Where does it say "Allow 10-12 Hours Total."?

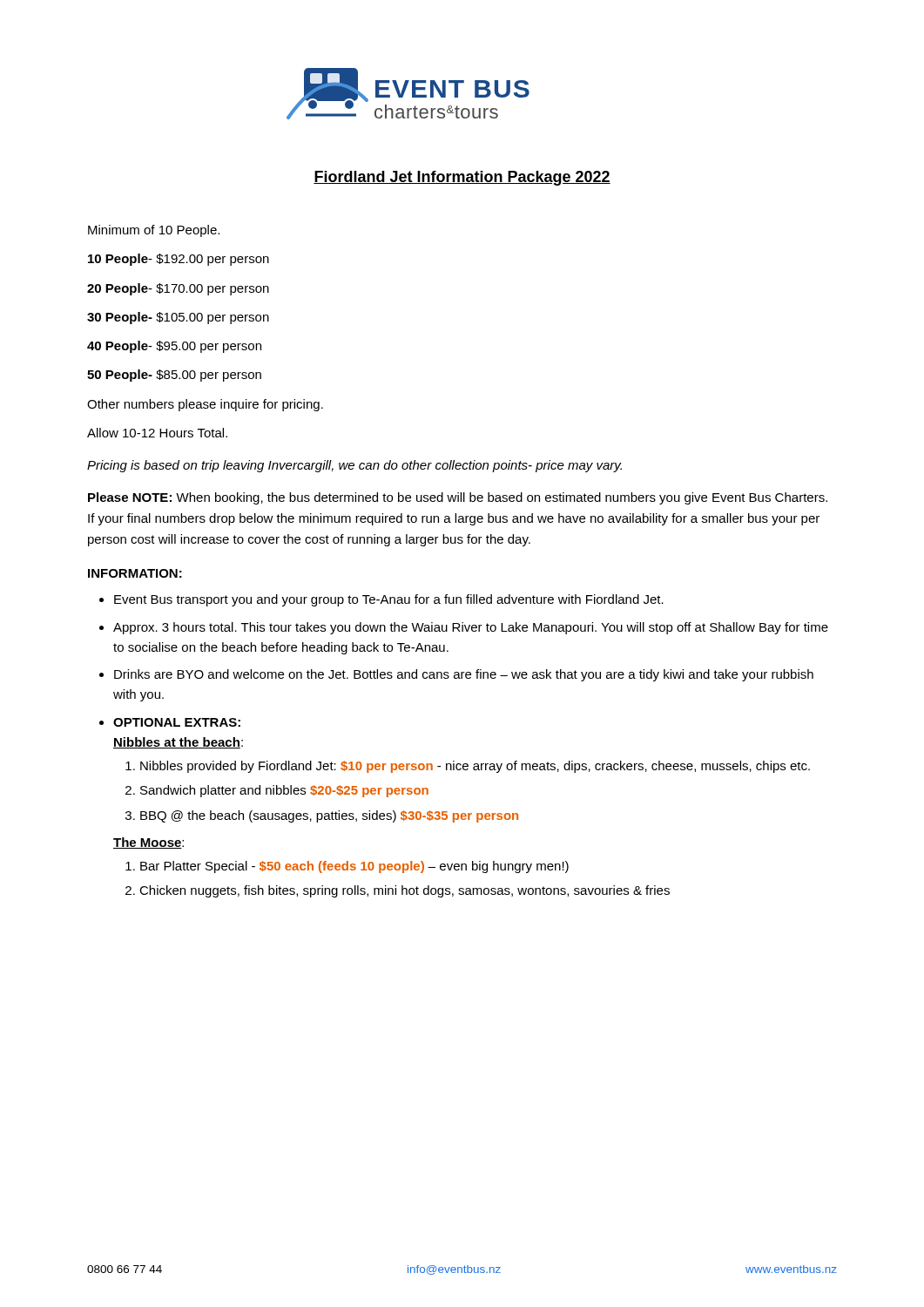[x=158, y=432]
